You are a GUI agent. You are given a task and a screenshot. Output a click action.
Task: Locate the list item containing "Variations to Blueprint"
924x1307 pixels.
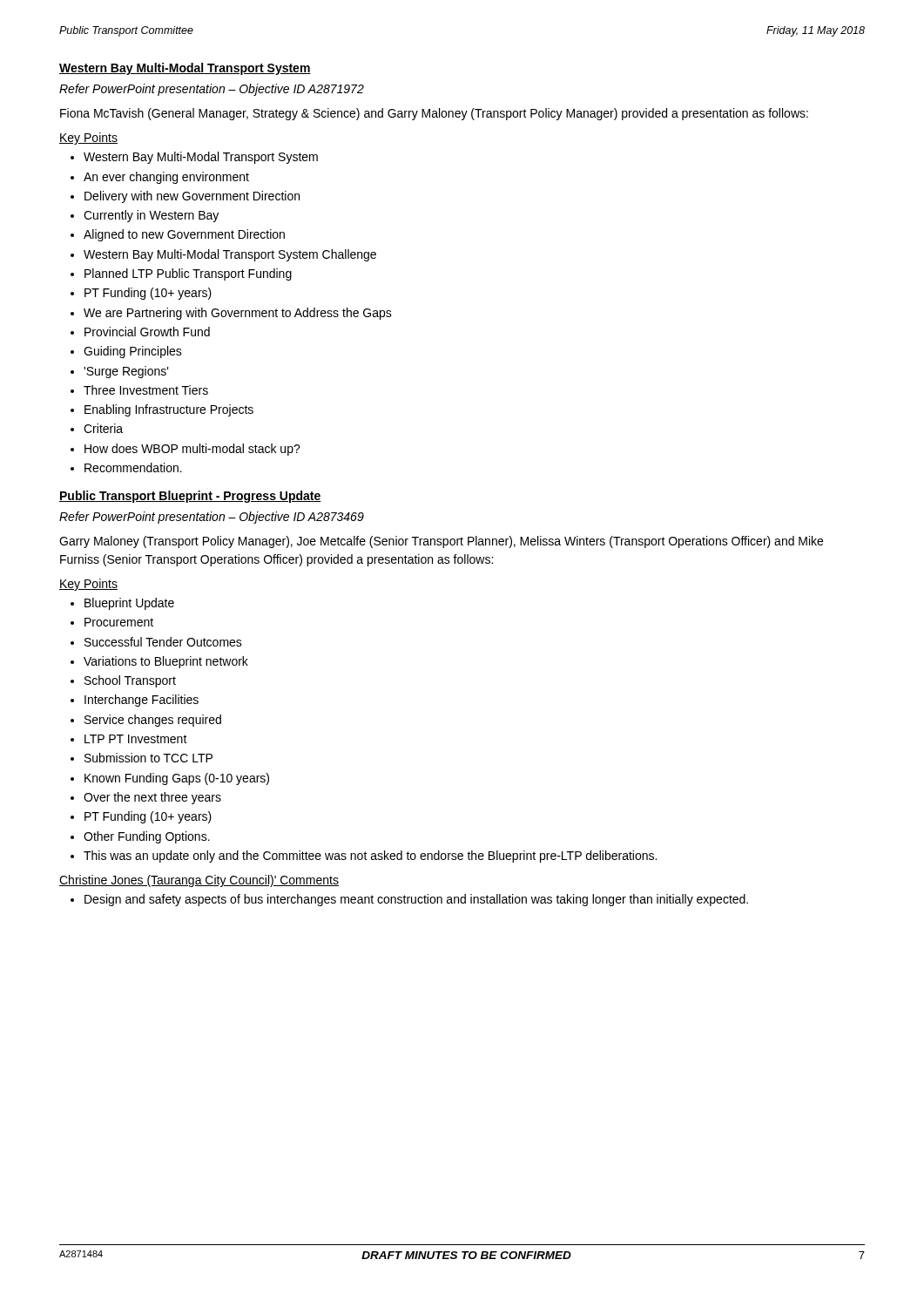166,661
